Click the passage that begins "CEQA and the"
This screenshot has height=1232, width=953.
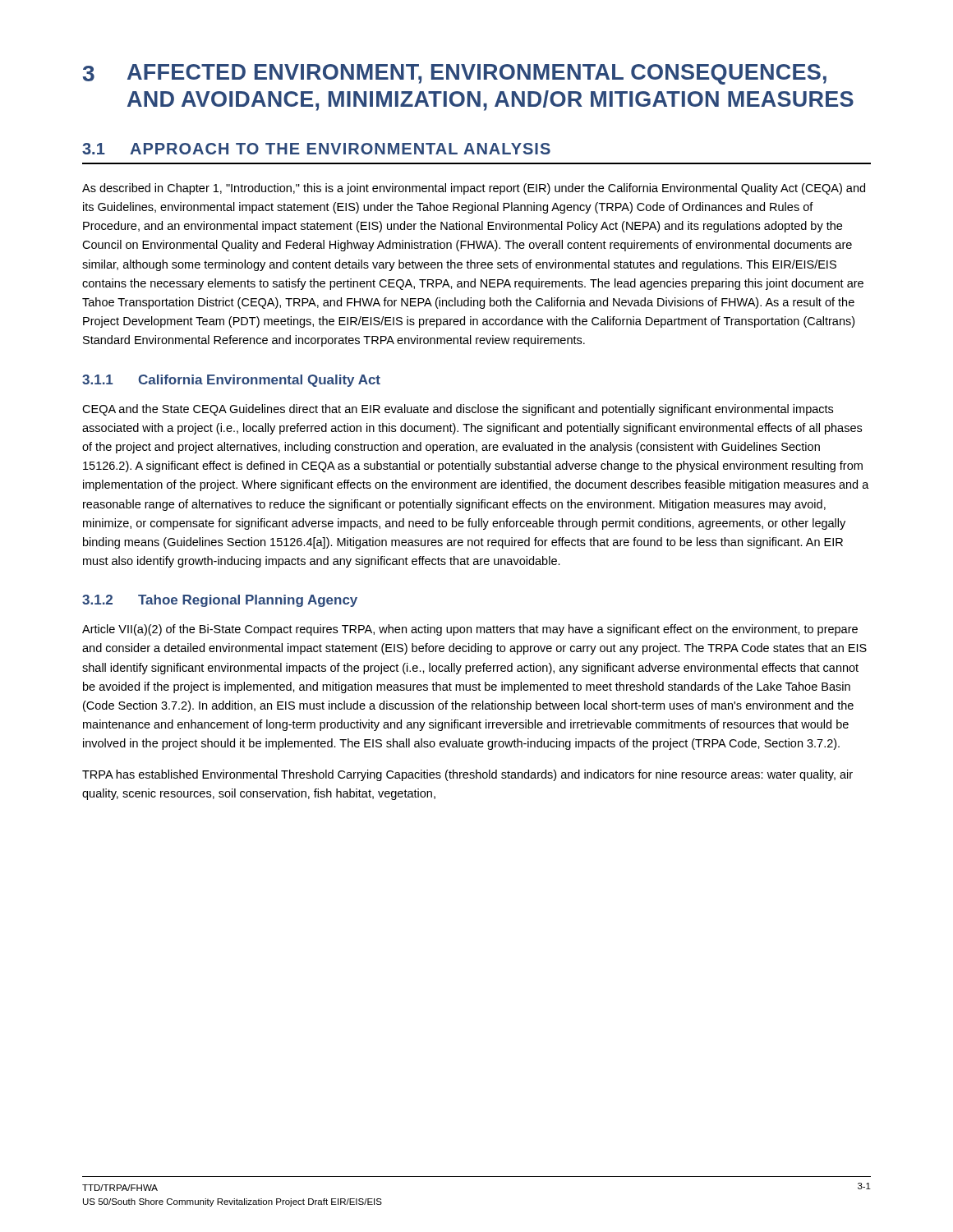pyautogui.click(x=475, y=485)
